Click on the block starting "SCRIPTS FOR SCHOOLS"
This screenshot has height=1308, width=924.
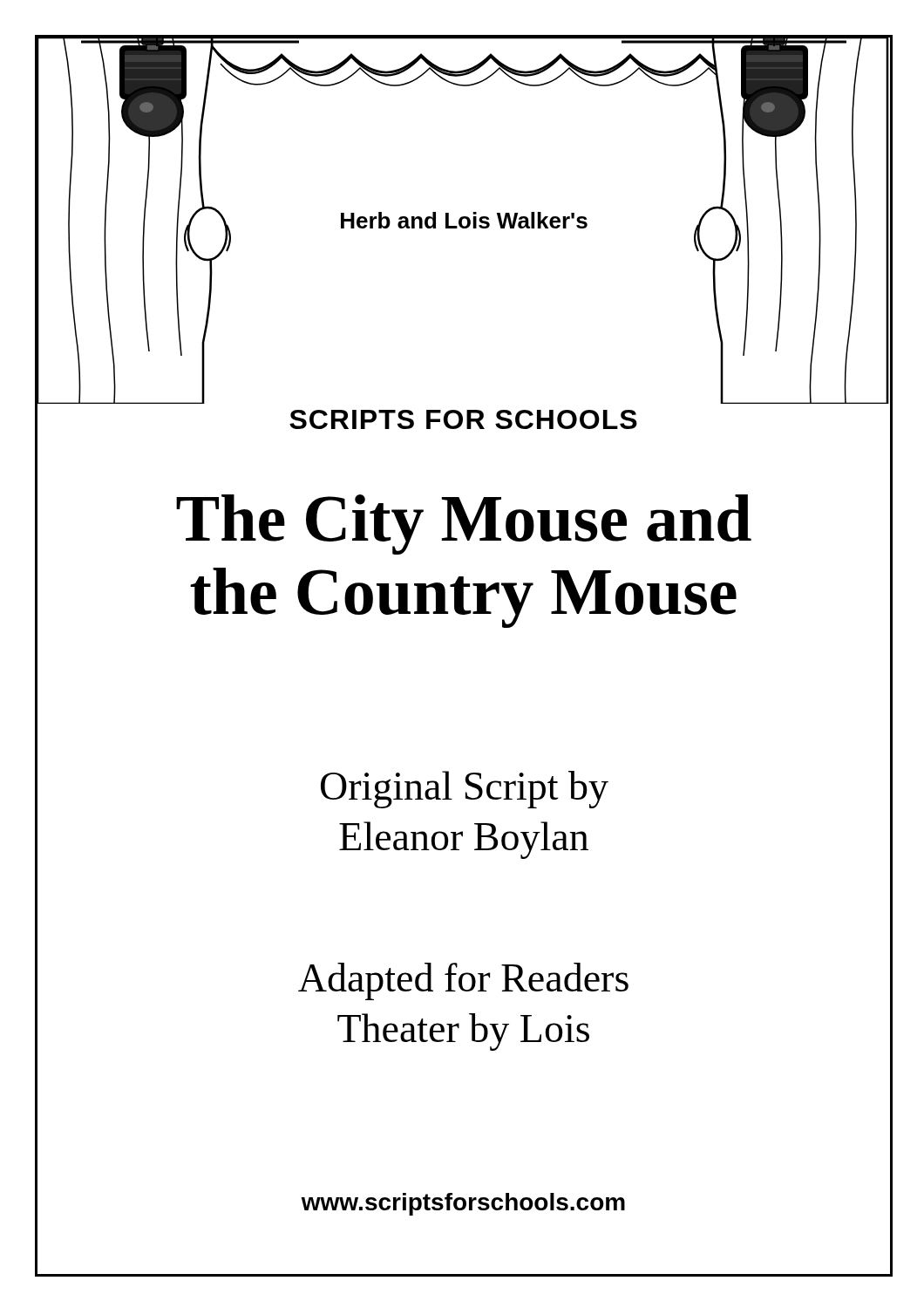click(464, 419)
